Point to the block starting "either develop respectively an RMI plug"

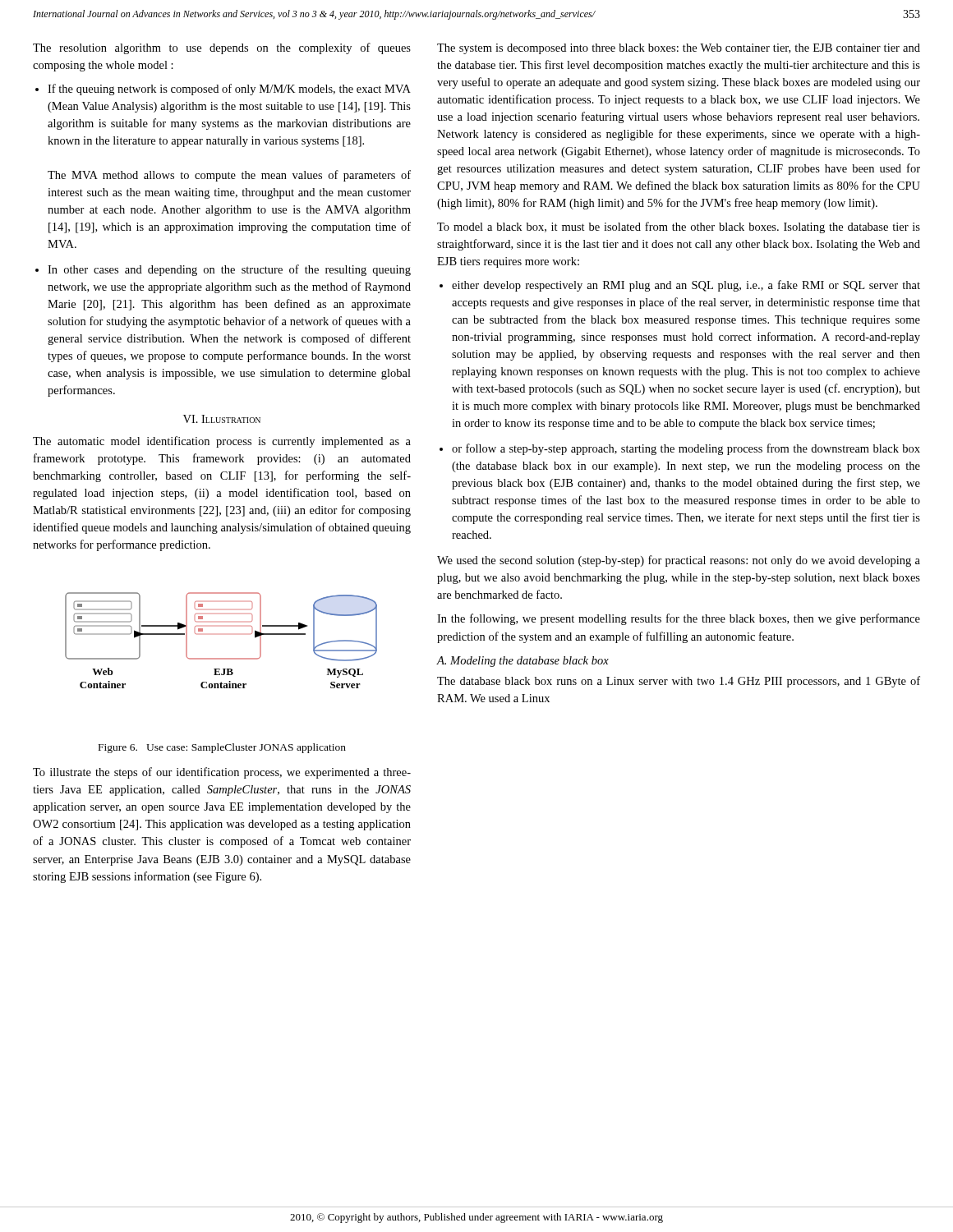click(686, 354)
